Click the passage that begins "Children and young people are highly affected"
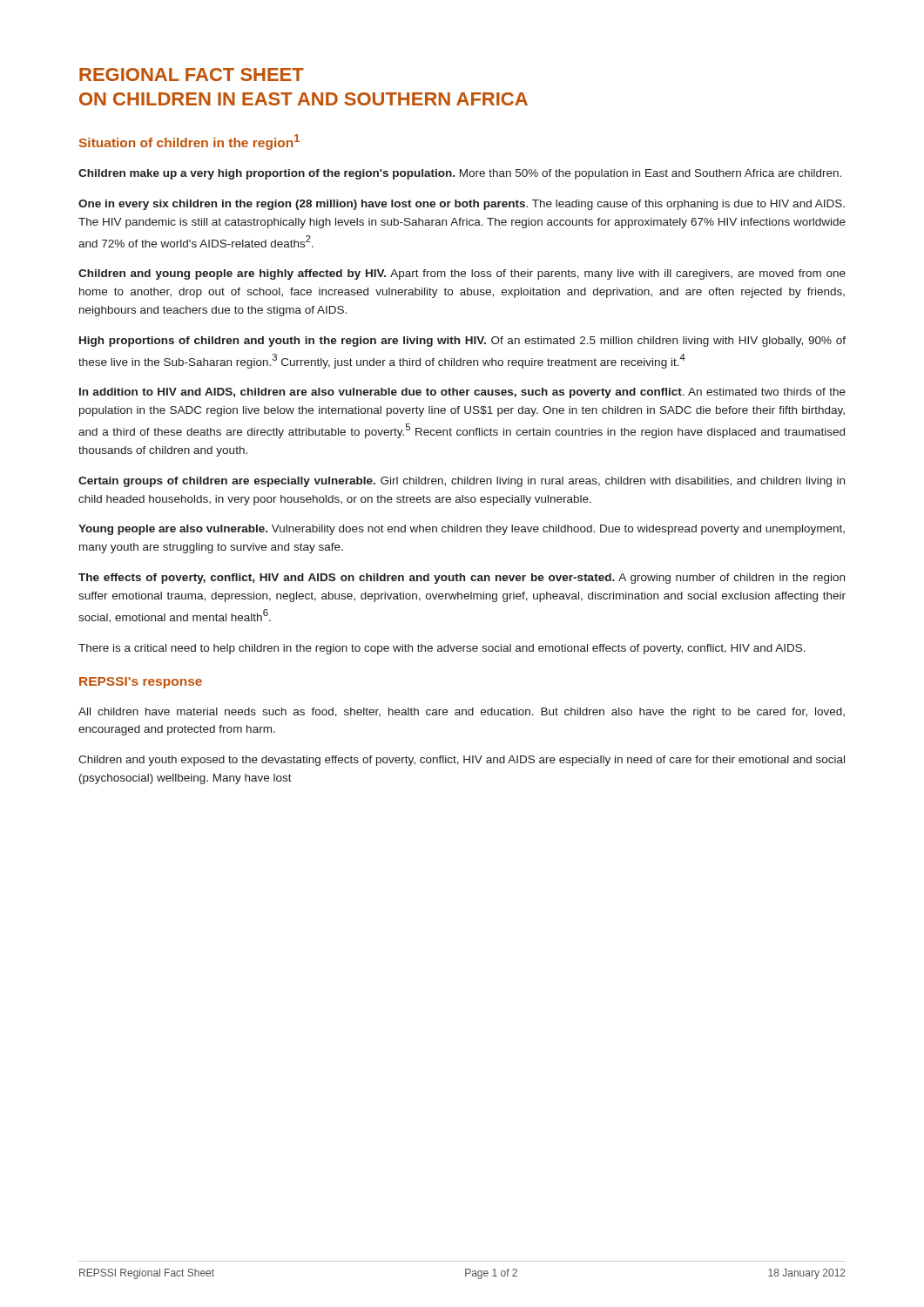Viewport: 924px width, 1307px height. pyautogui.click(x=462, y=292)
